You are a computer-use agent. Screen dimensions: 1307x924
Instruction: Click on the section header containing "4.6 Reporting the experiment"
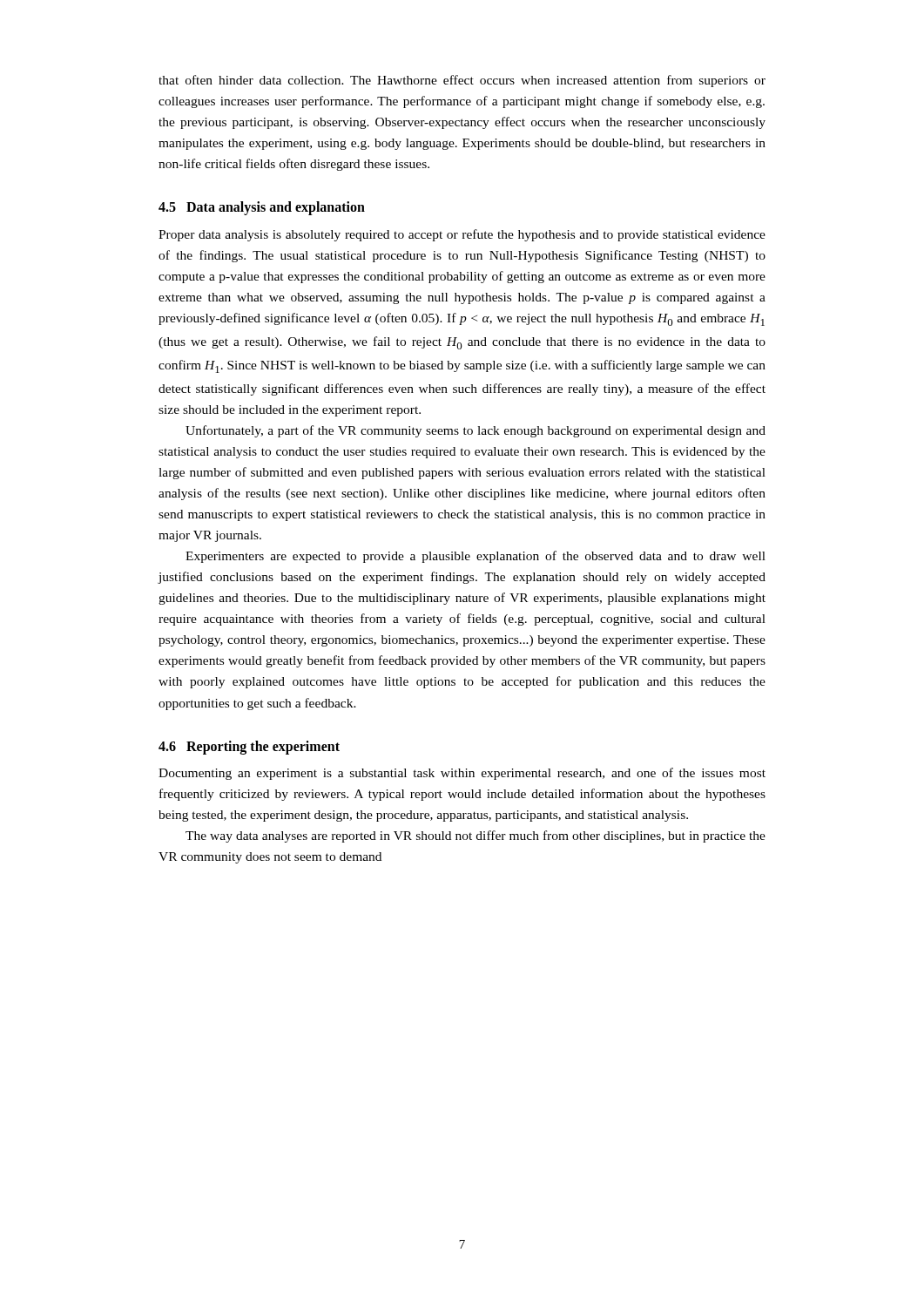[249, 746]
